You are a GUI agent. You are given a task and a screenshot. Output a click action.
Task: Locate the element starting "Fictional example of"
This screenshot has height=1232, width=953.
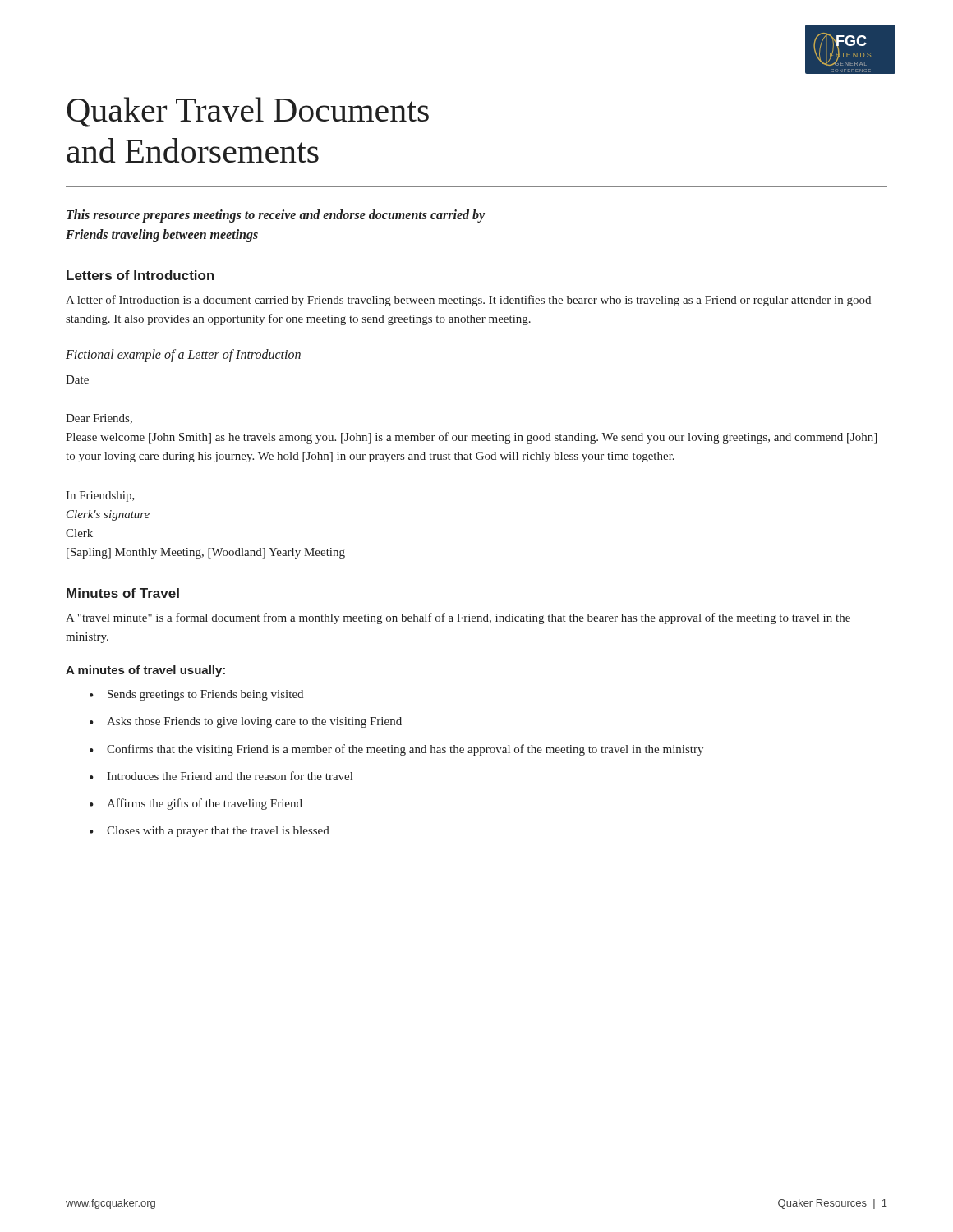pos(183,356)
